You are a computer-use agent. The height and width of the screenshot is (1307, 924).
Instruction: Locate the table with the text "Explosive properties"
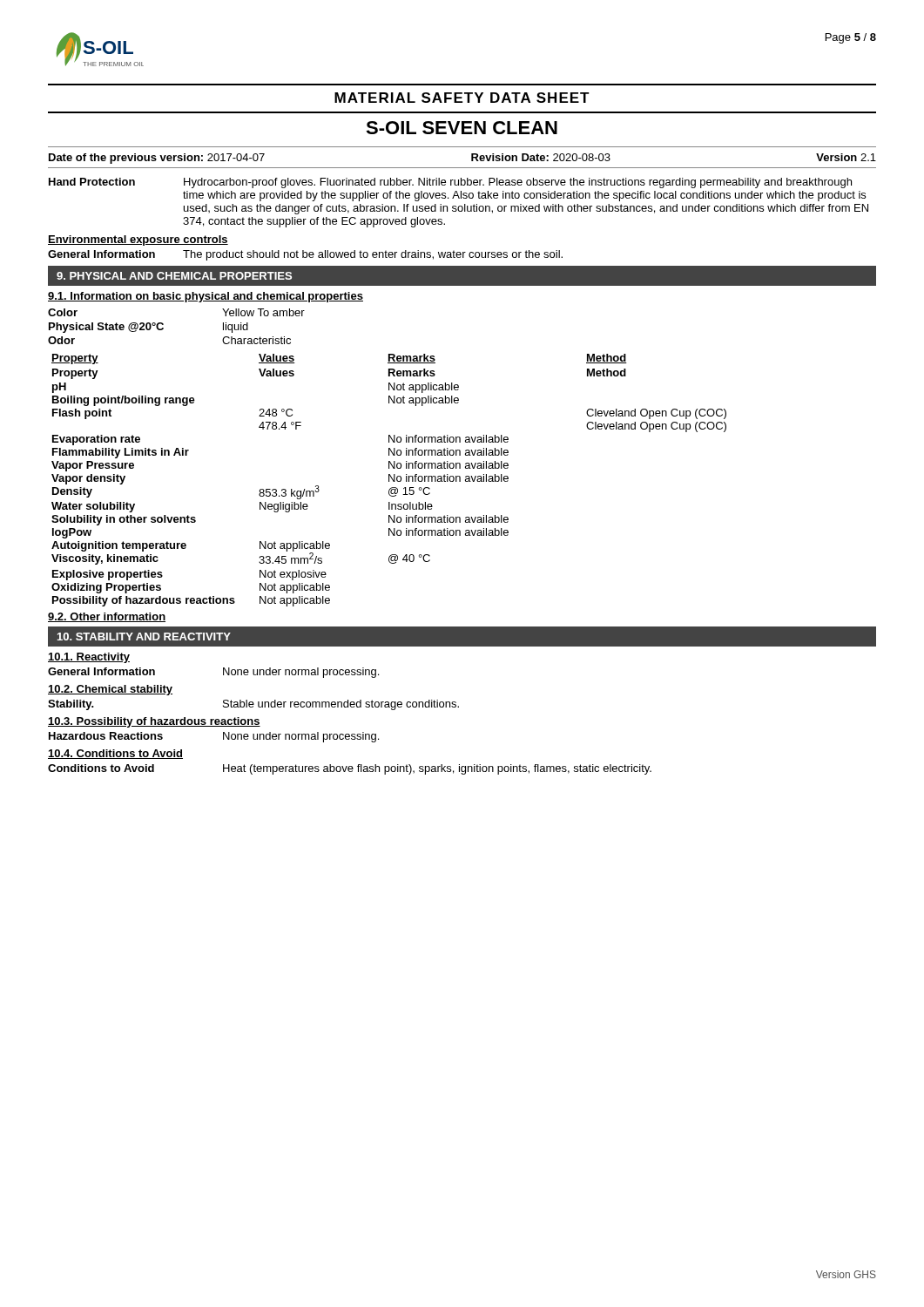click(x=462, y=478)
